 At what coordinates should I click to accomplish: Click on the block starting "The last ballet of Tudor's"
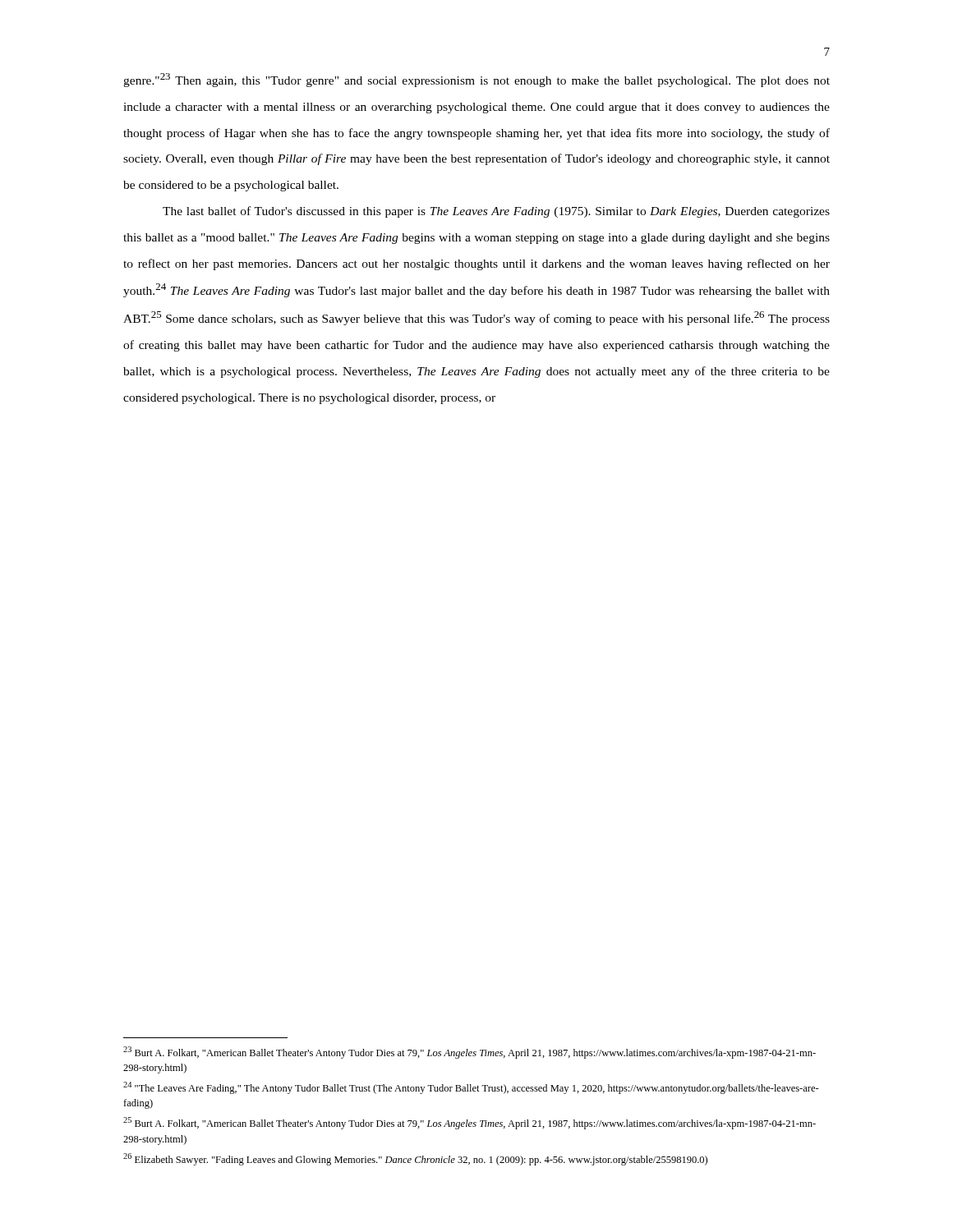tap(476, 304)
